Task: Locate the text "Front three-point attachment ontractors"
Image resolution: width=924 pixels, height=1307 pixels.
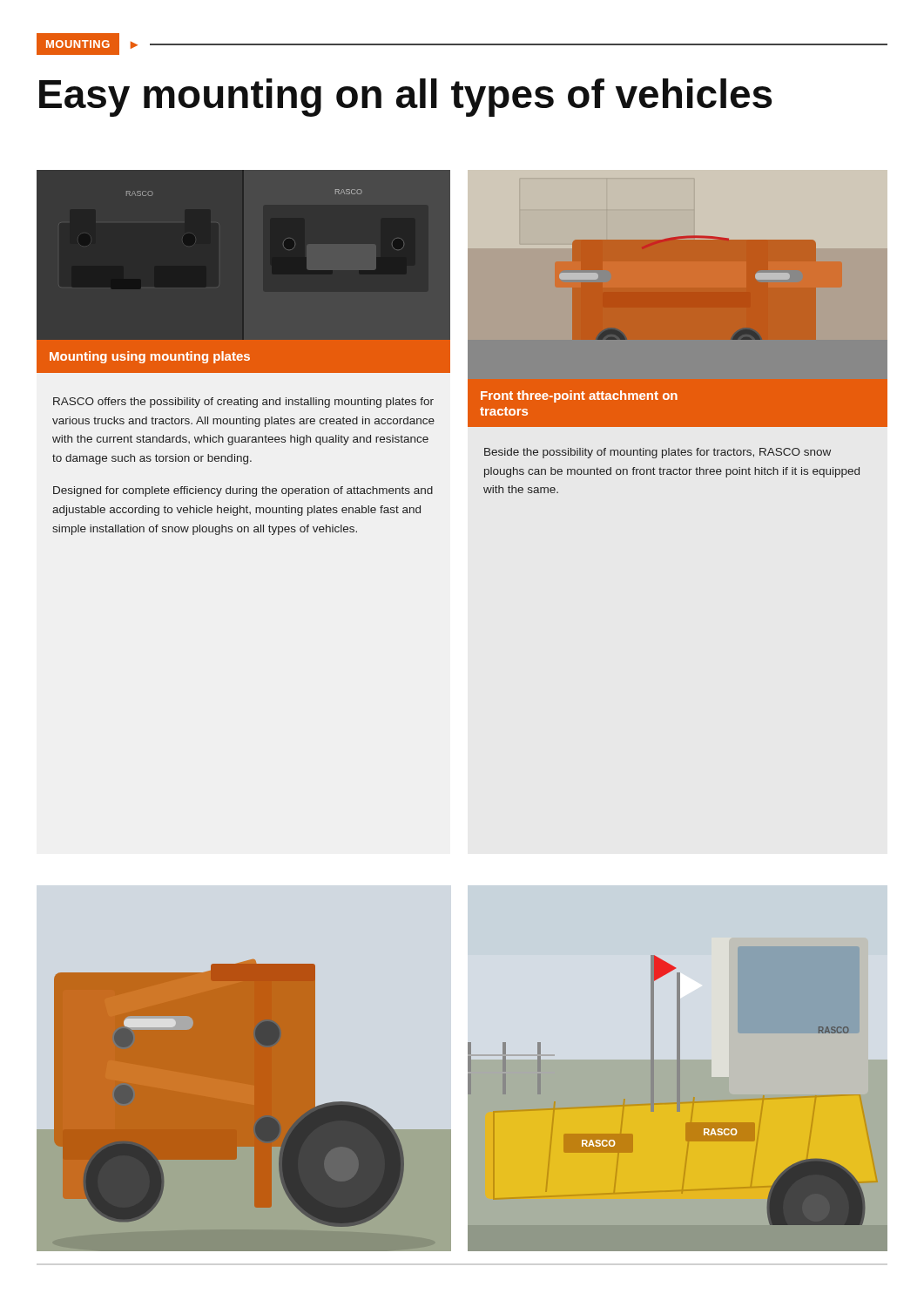Action: 579,403
